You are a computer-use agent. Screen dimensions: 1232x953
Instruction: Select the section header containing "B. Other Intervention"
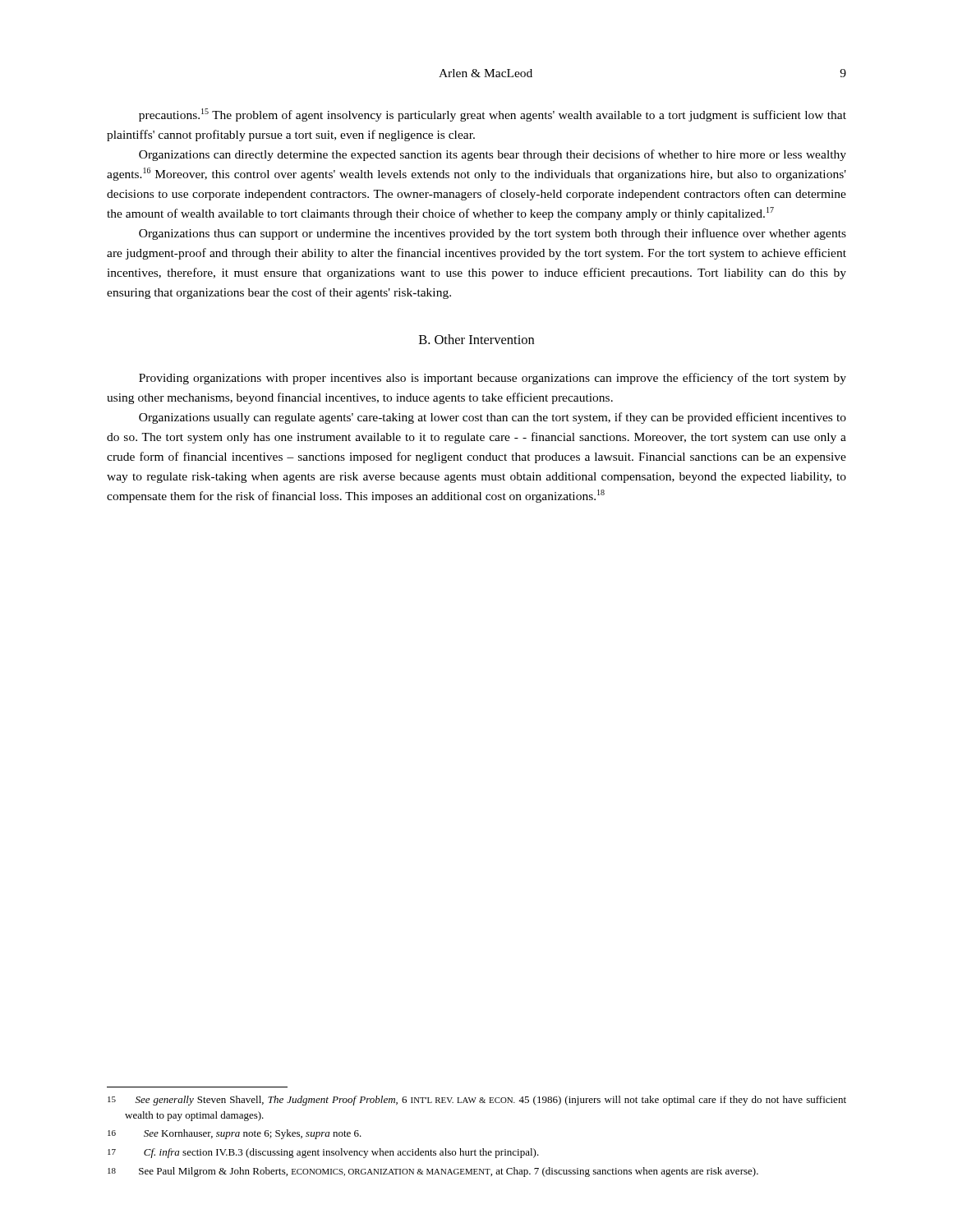476,340
